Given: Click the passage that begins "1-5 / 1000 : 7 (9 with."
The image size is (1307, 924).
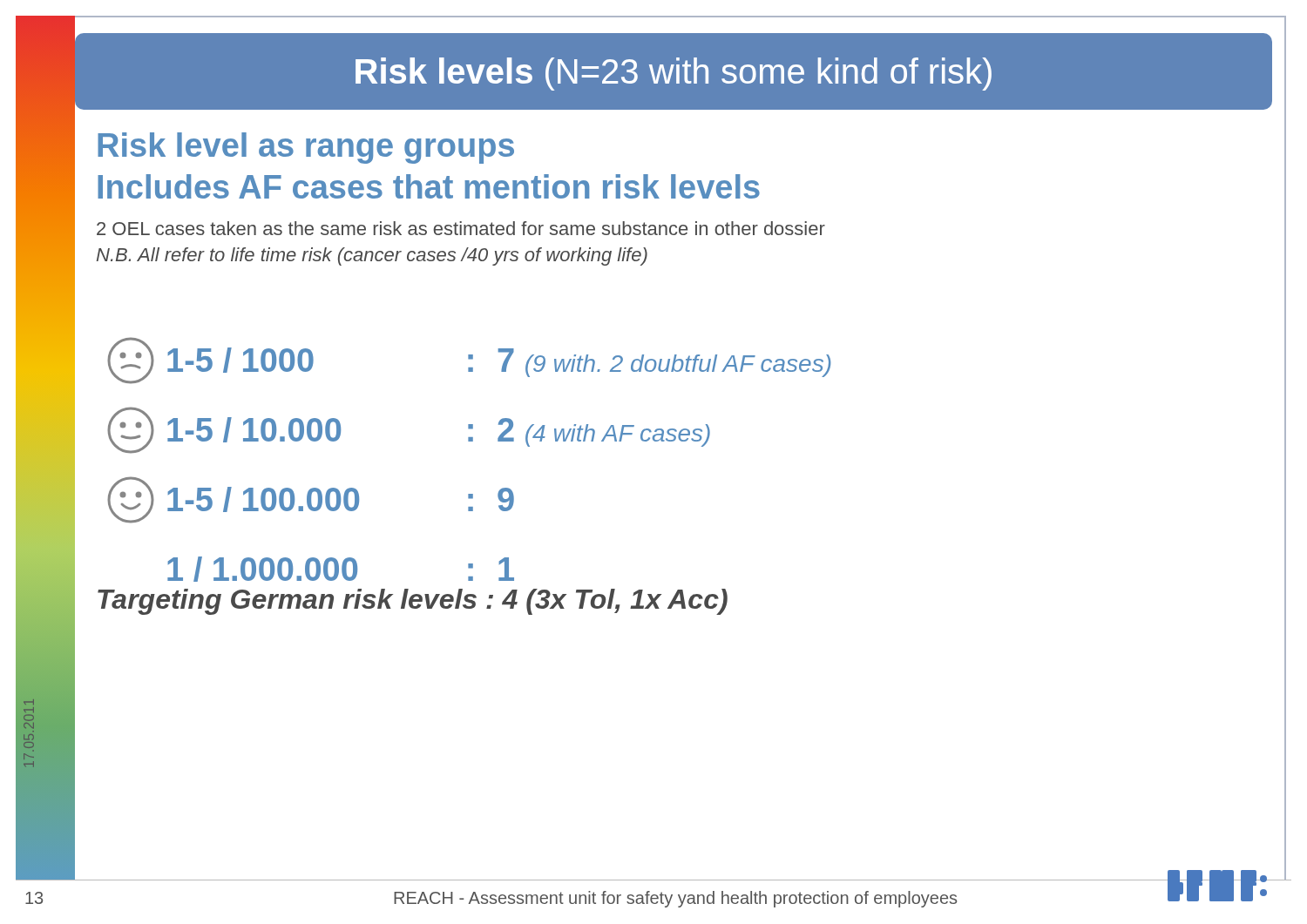Looking at the screenshot, I should pyautogui.click(x=464, y=361).
